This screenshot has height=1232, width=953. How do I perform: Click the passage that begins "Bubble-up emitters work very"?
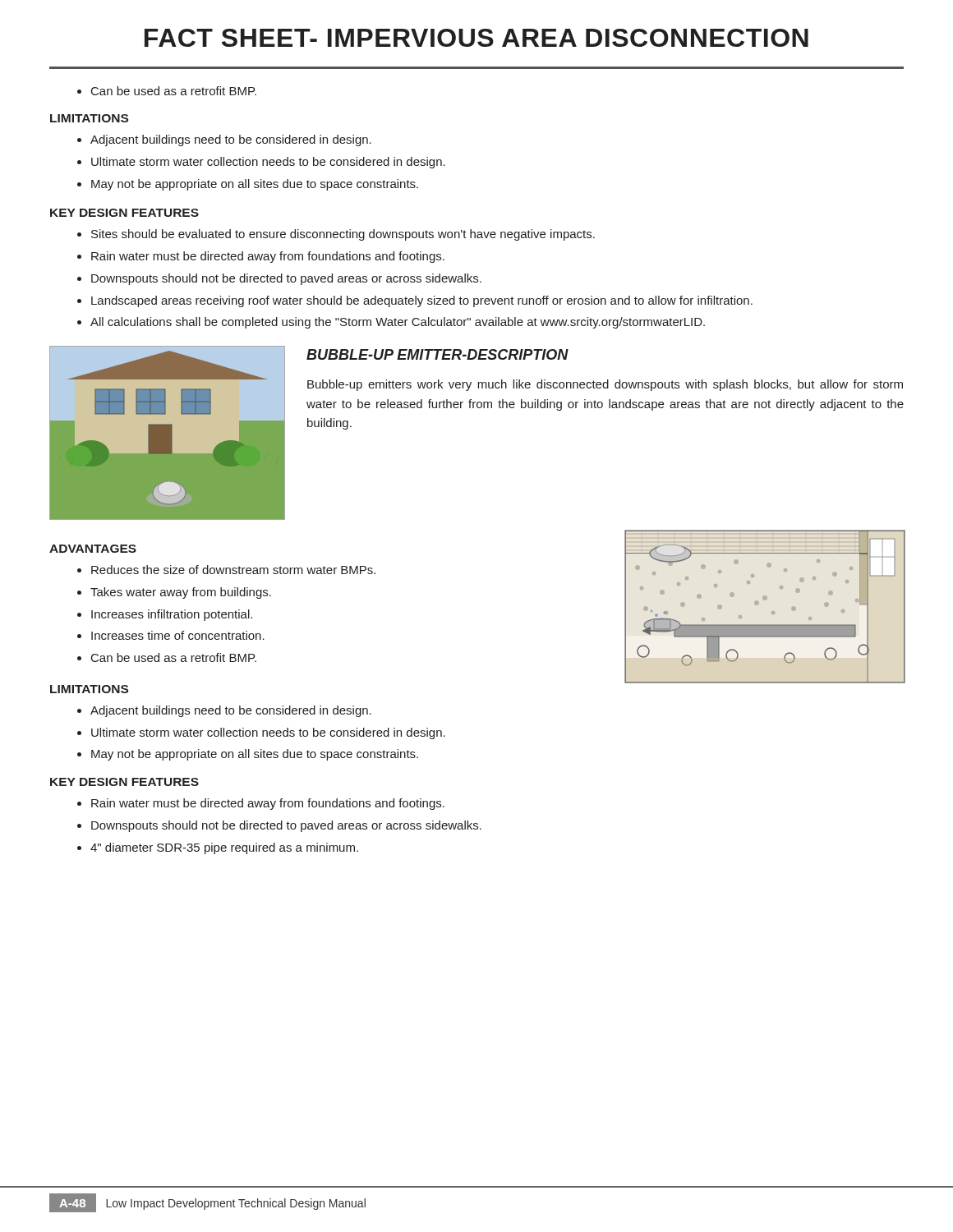click(605, 403)
